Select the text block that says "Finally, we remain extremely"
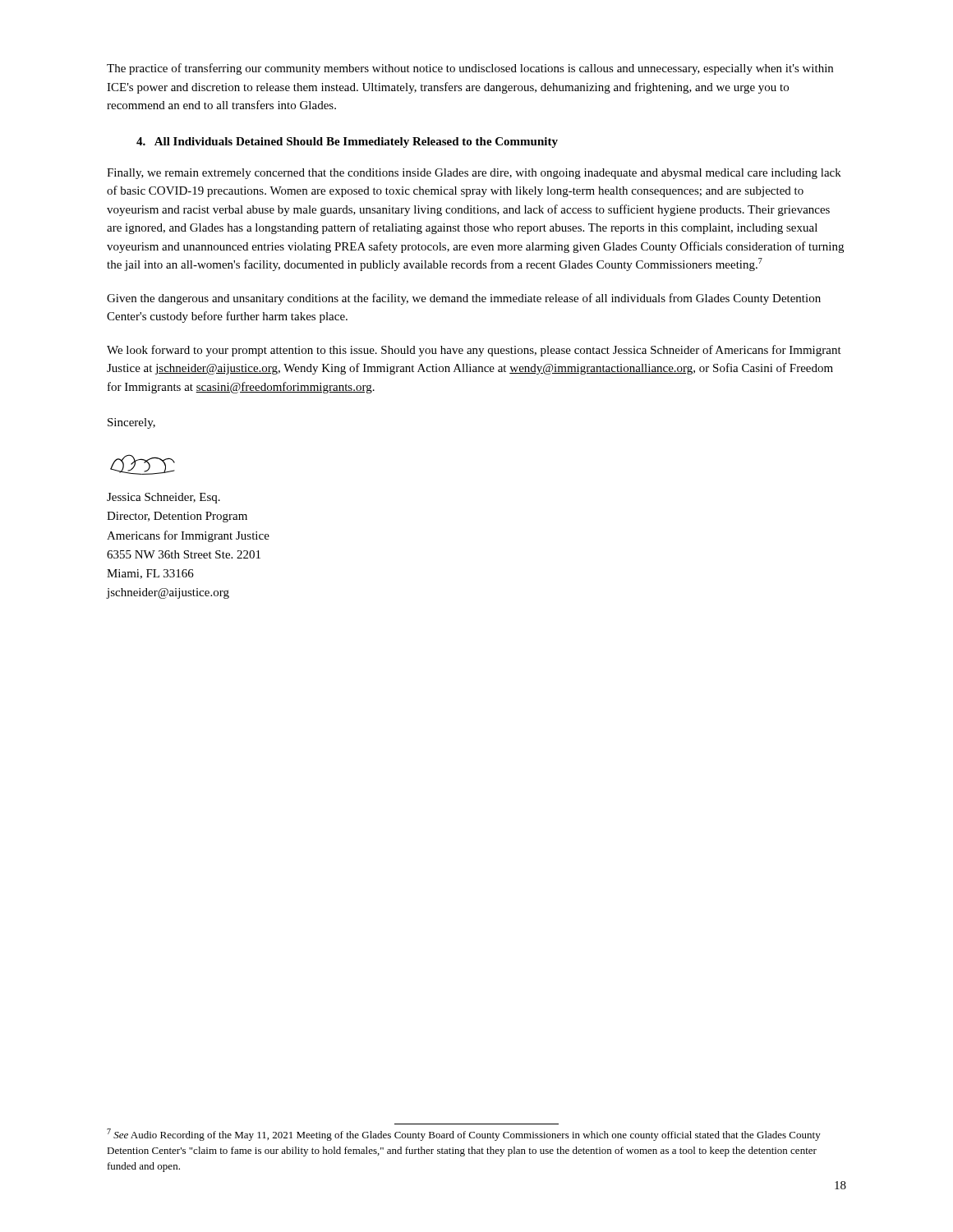The height and width of the screenshot is (1232, 953). pos(475,218)
